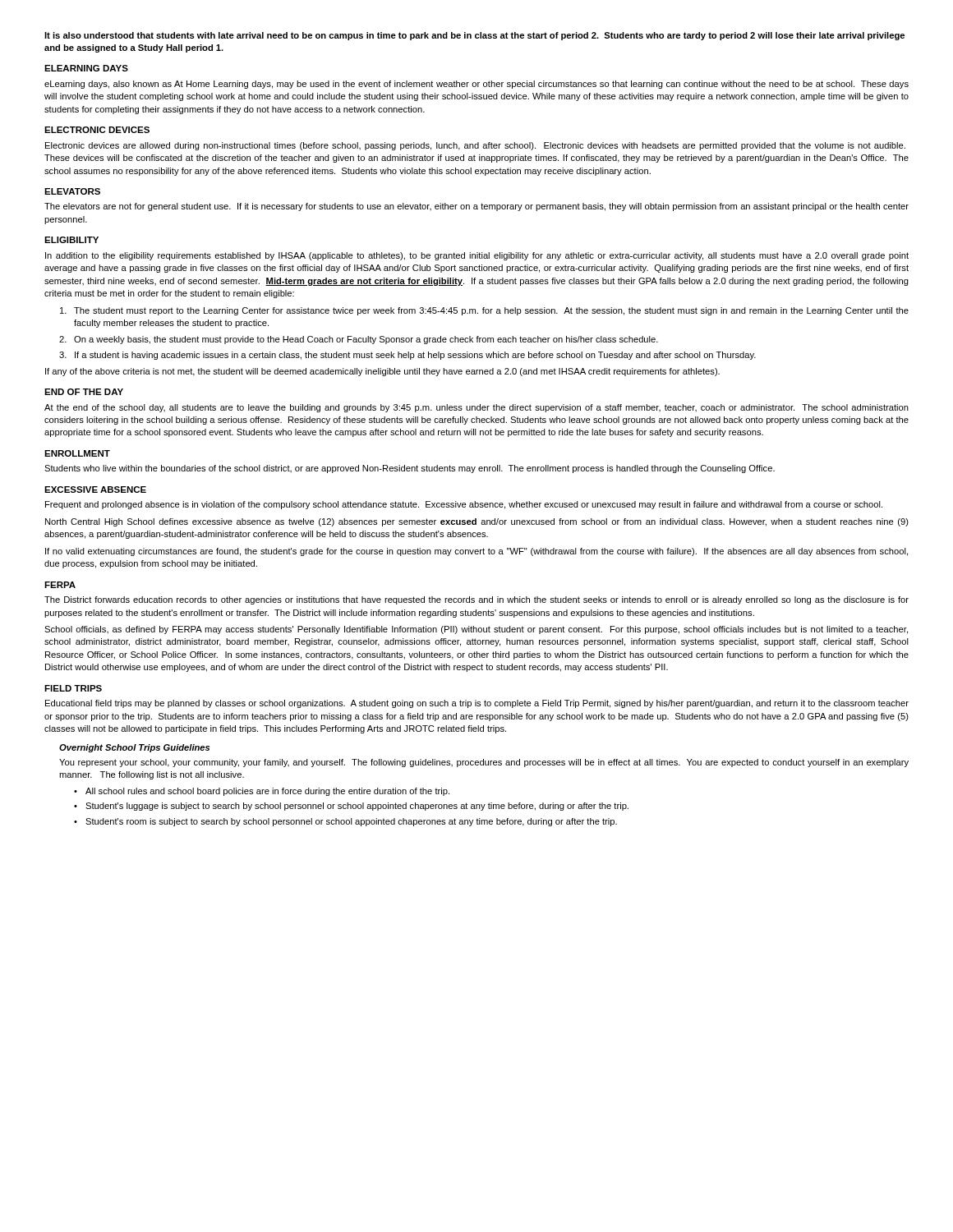Click on the text starting "EXCESSIVE ABSENCE"

[x=95, y=489]
